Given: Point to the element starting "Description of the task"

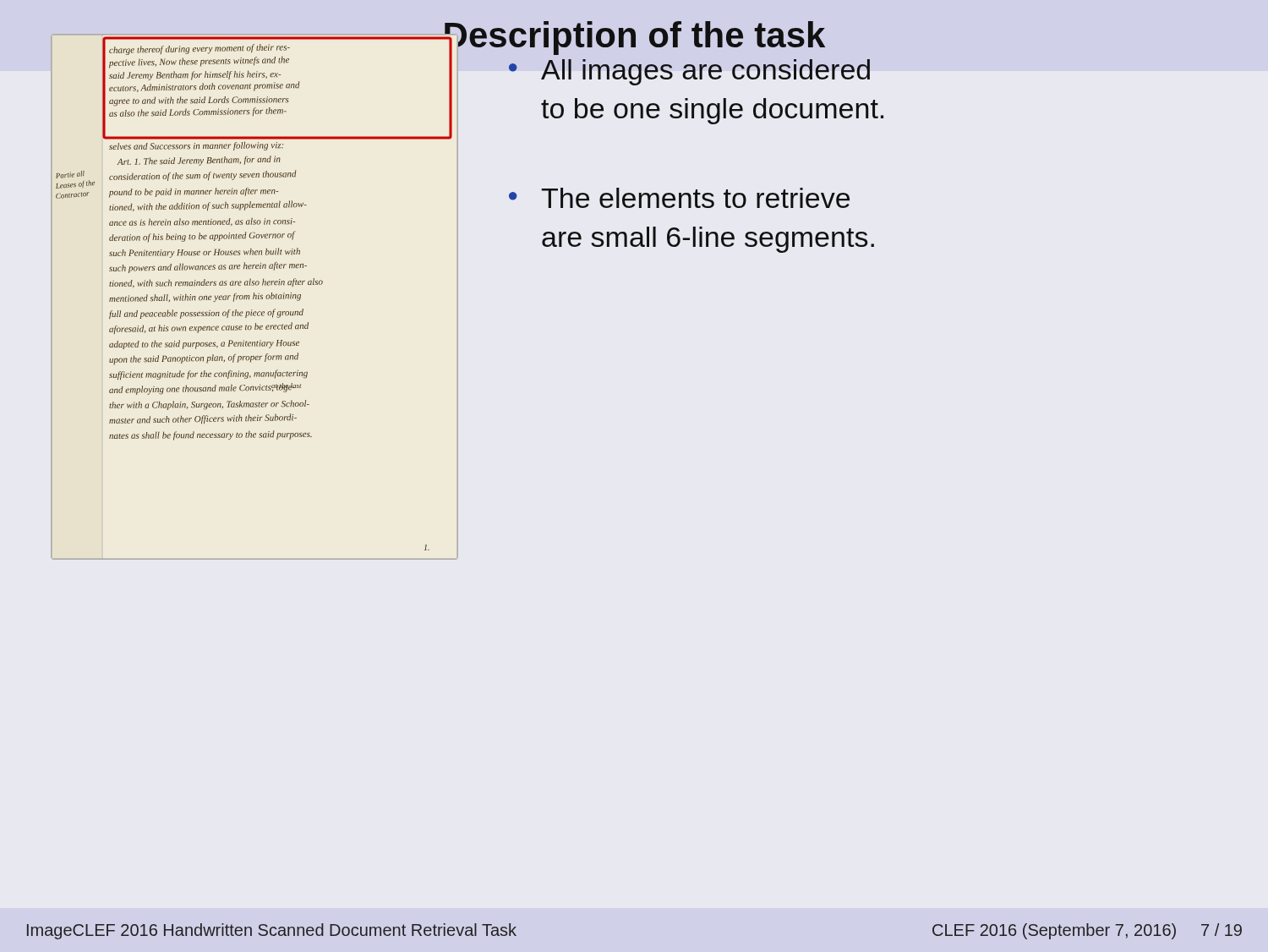Looking at the screenshot, I should point(634,36).
